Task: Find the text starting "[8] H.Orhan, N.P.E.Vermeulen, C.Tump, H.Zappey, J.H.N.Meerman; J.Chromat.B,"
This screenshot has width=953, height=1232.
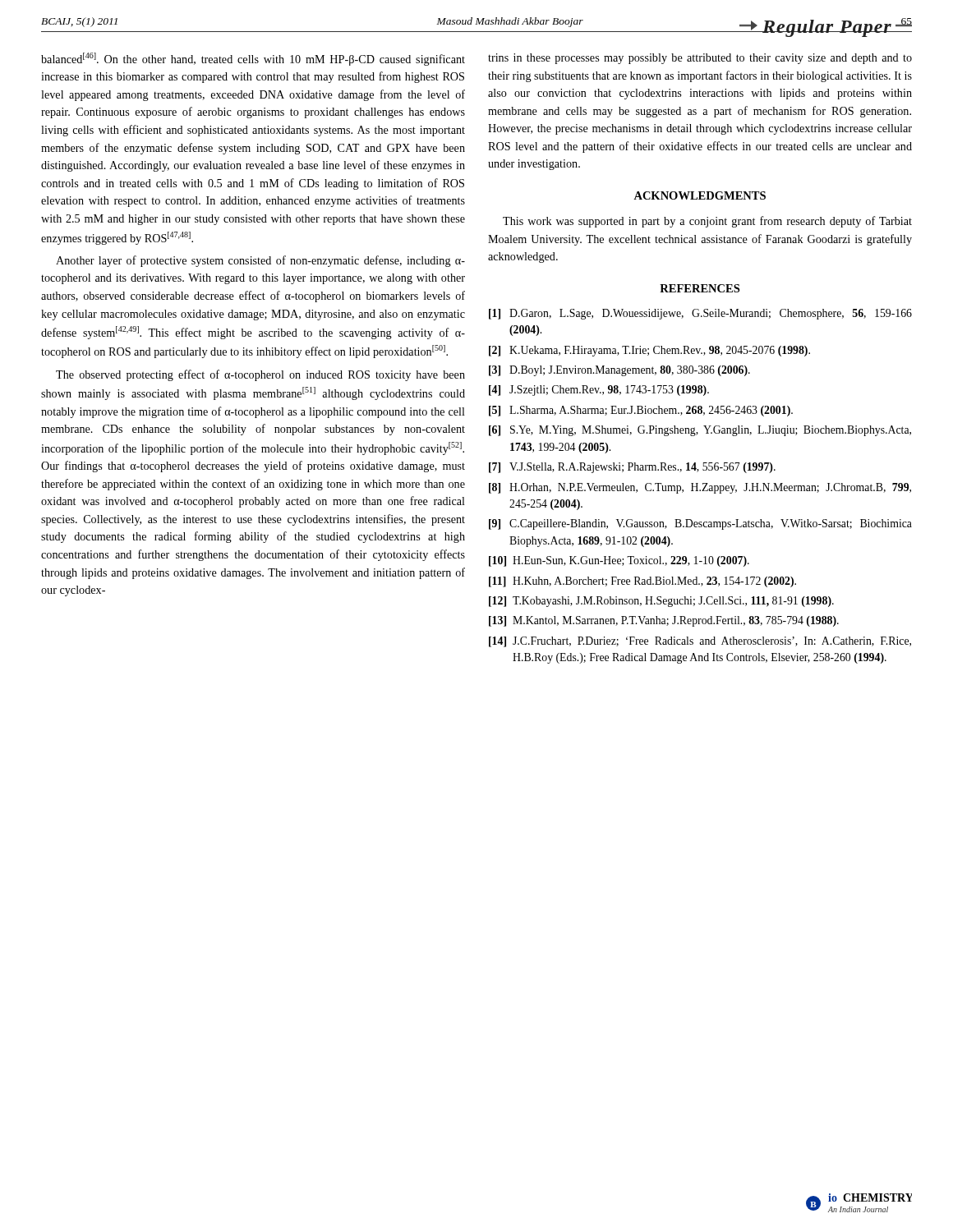Action: click(700, 496)
